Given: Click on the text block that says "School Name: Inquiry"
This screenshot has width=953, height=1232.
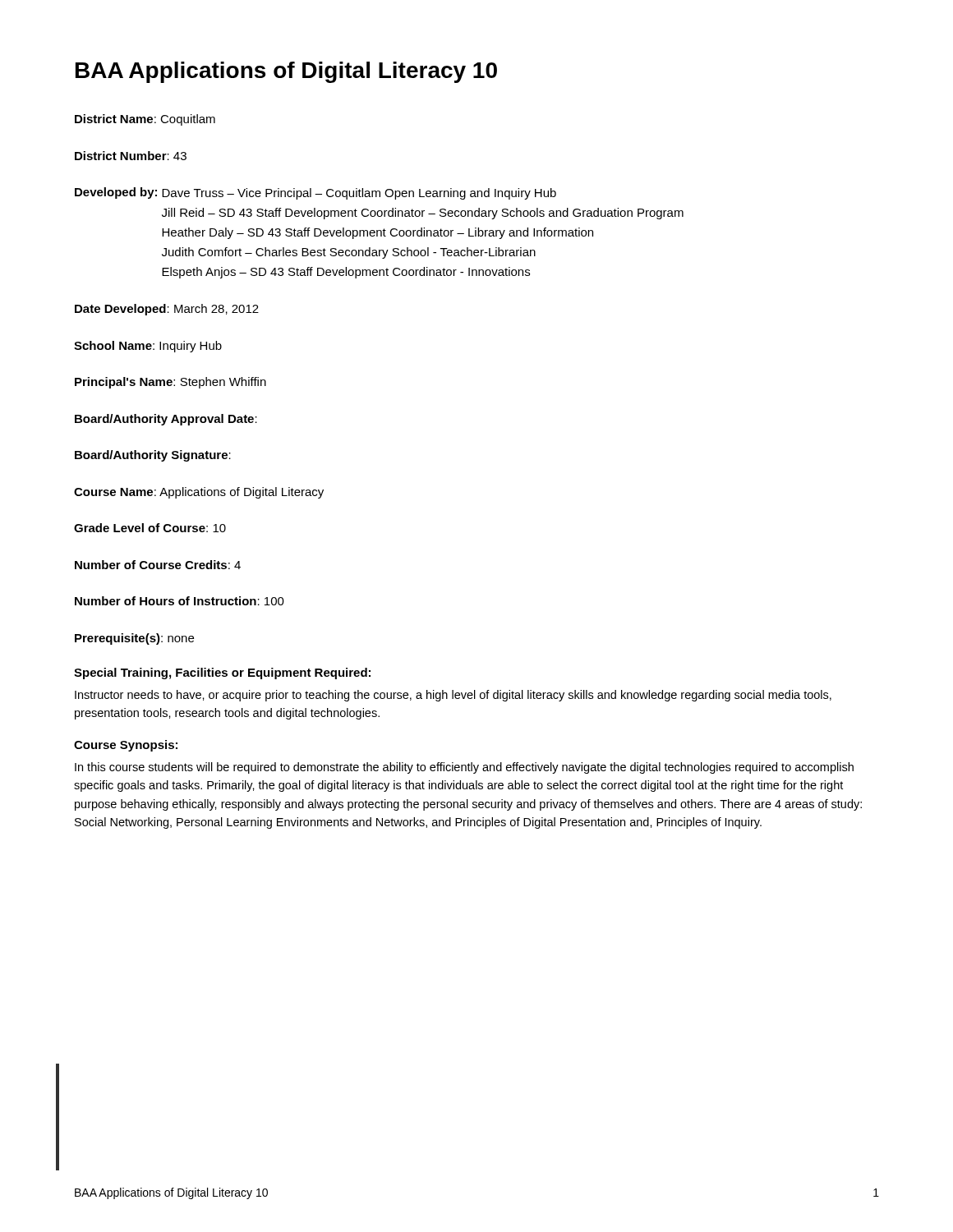Looking at the screenshot, I should coord(148,345).
